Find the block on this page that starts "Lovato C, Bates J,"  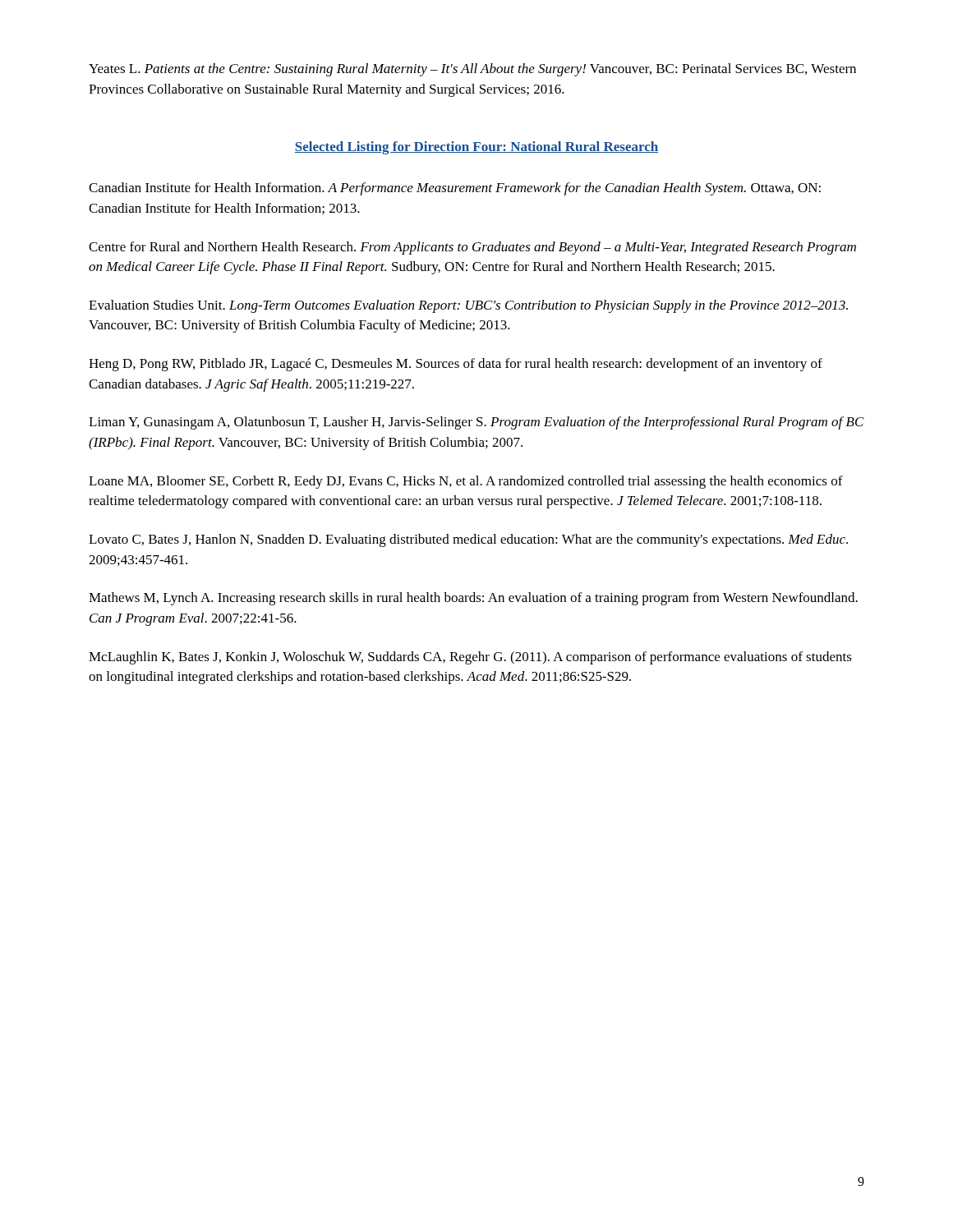tap(469, 549)
